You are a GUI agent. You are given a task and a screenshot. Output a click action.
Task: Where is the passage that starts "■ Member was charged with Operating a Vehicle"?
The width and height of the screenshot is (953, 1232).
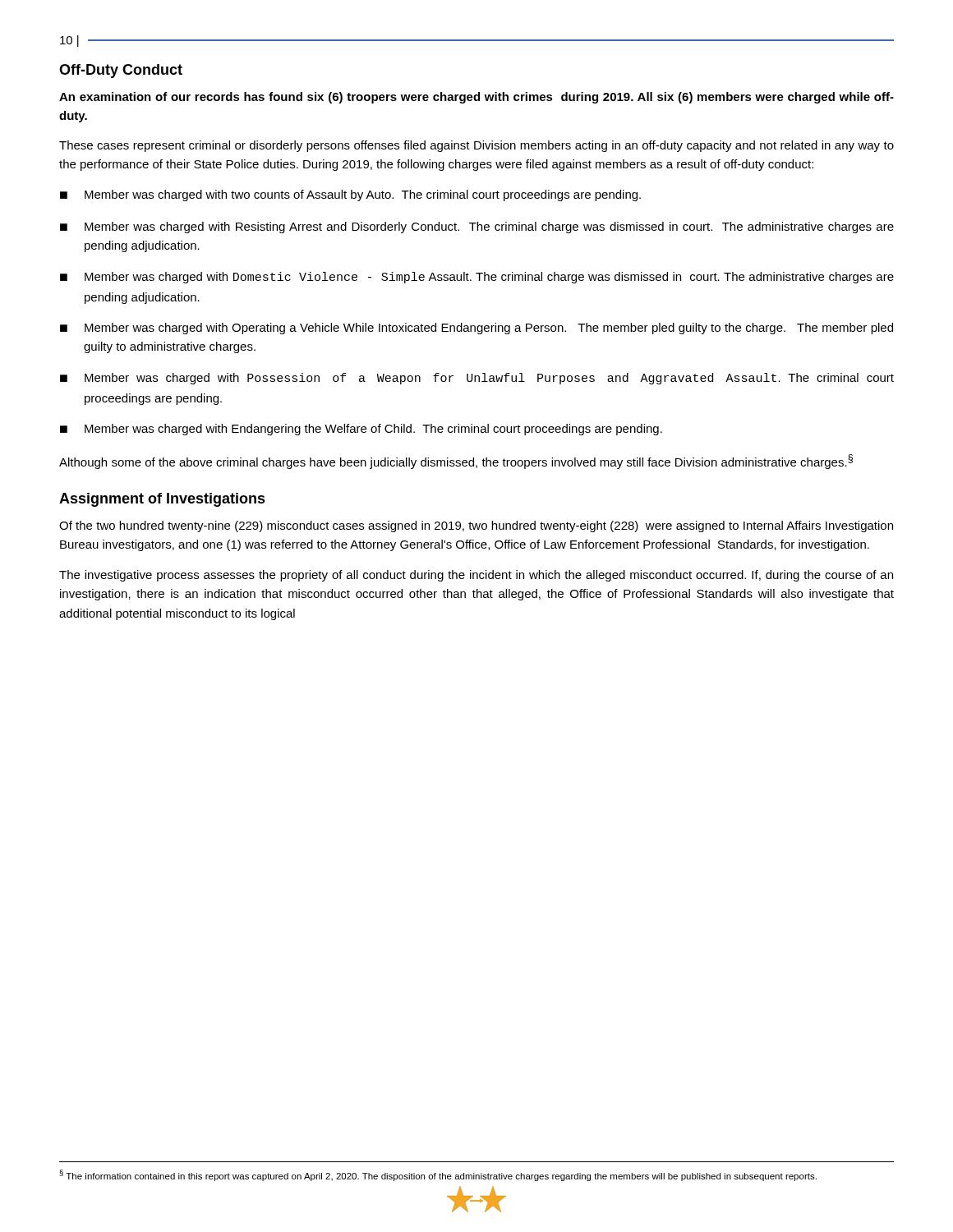tap(476, 337)
